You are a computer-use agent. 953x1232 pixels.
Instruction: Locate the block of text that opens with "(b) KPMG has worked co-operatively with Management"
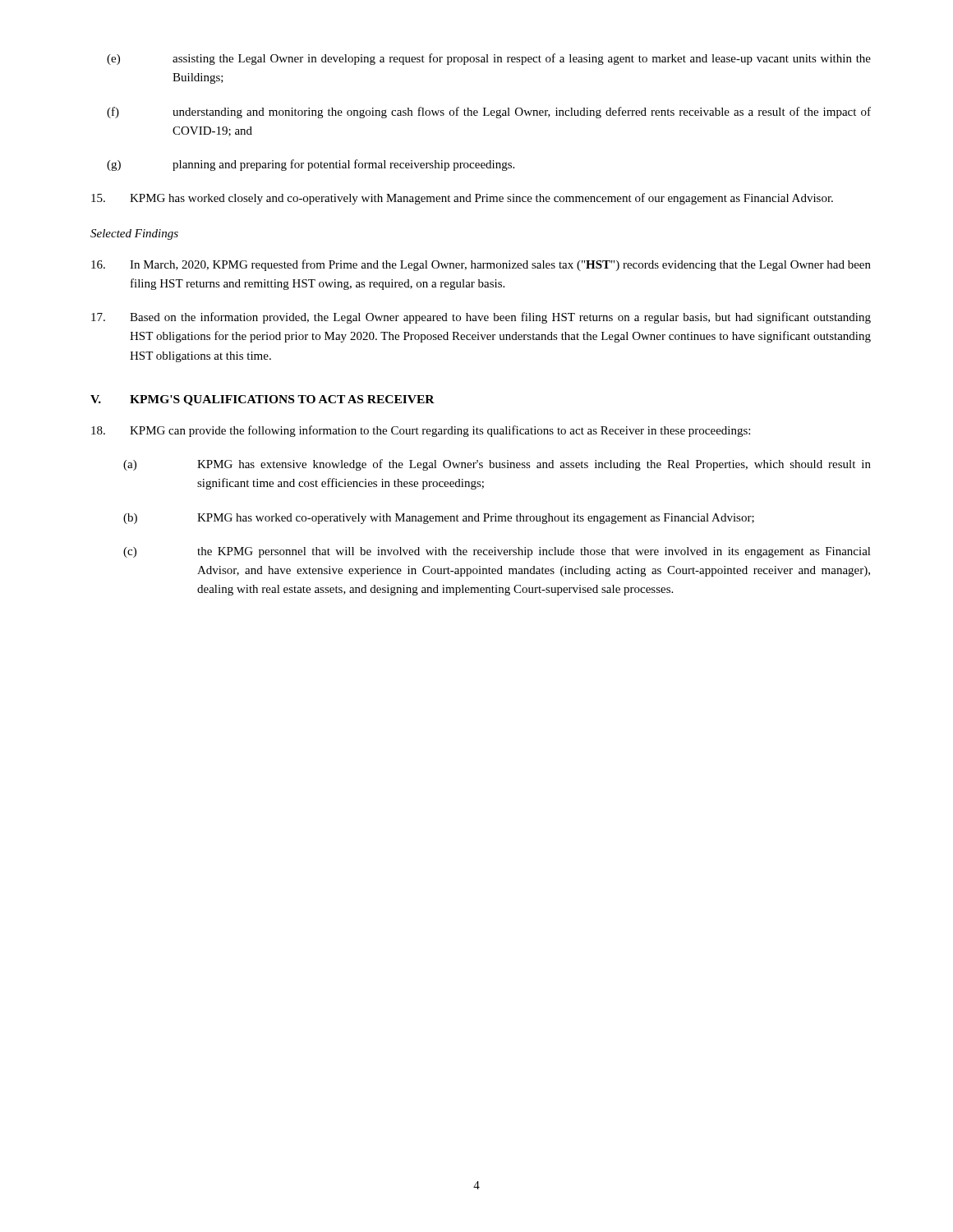[x=481, y=518]
